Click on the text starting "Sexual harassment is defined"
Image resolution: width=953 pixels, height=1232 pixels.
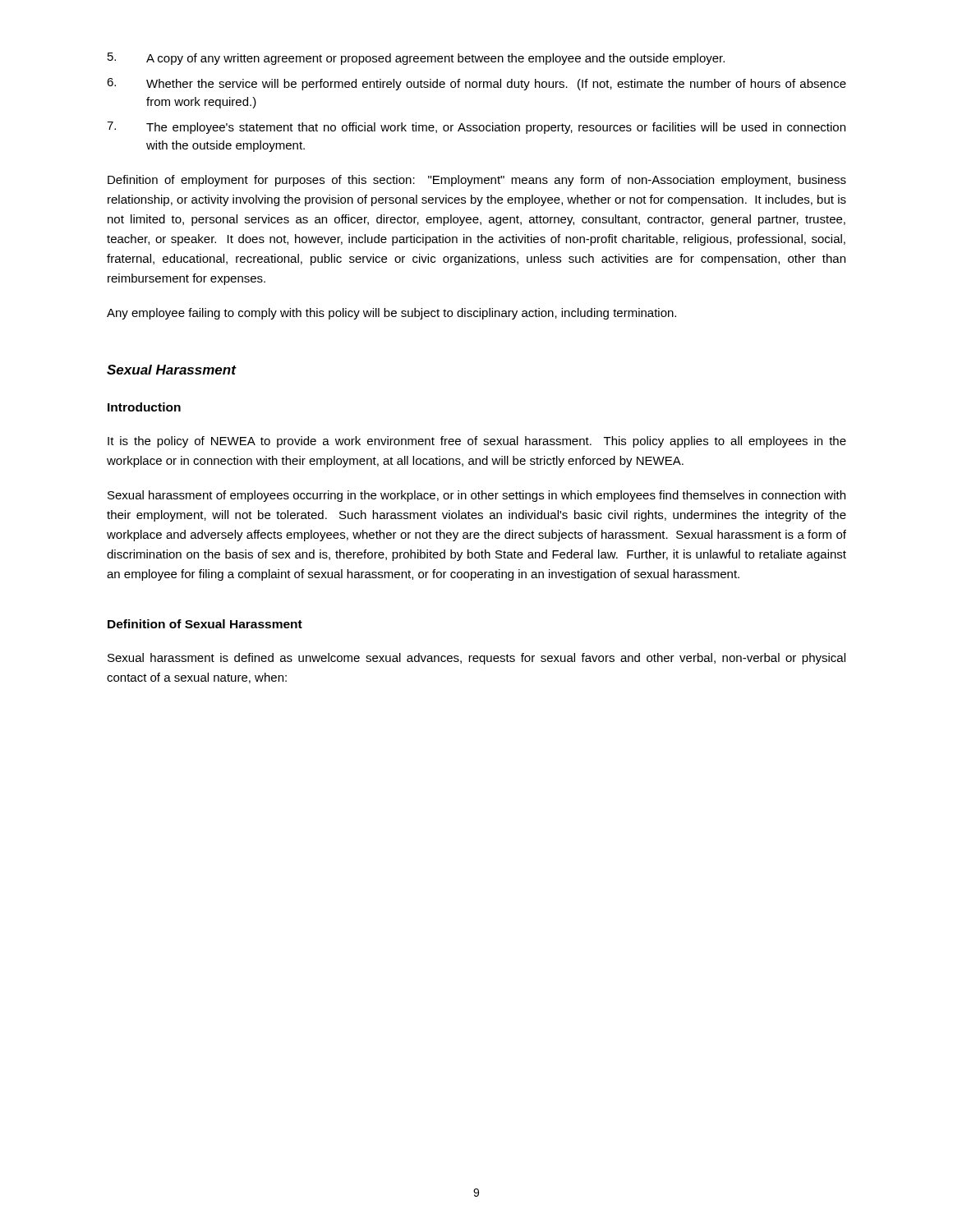pyautogui.click(x=476, y=667)
